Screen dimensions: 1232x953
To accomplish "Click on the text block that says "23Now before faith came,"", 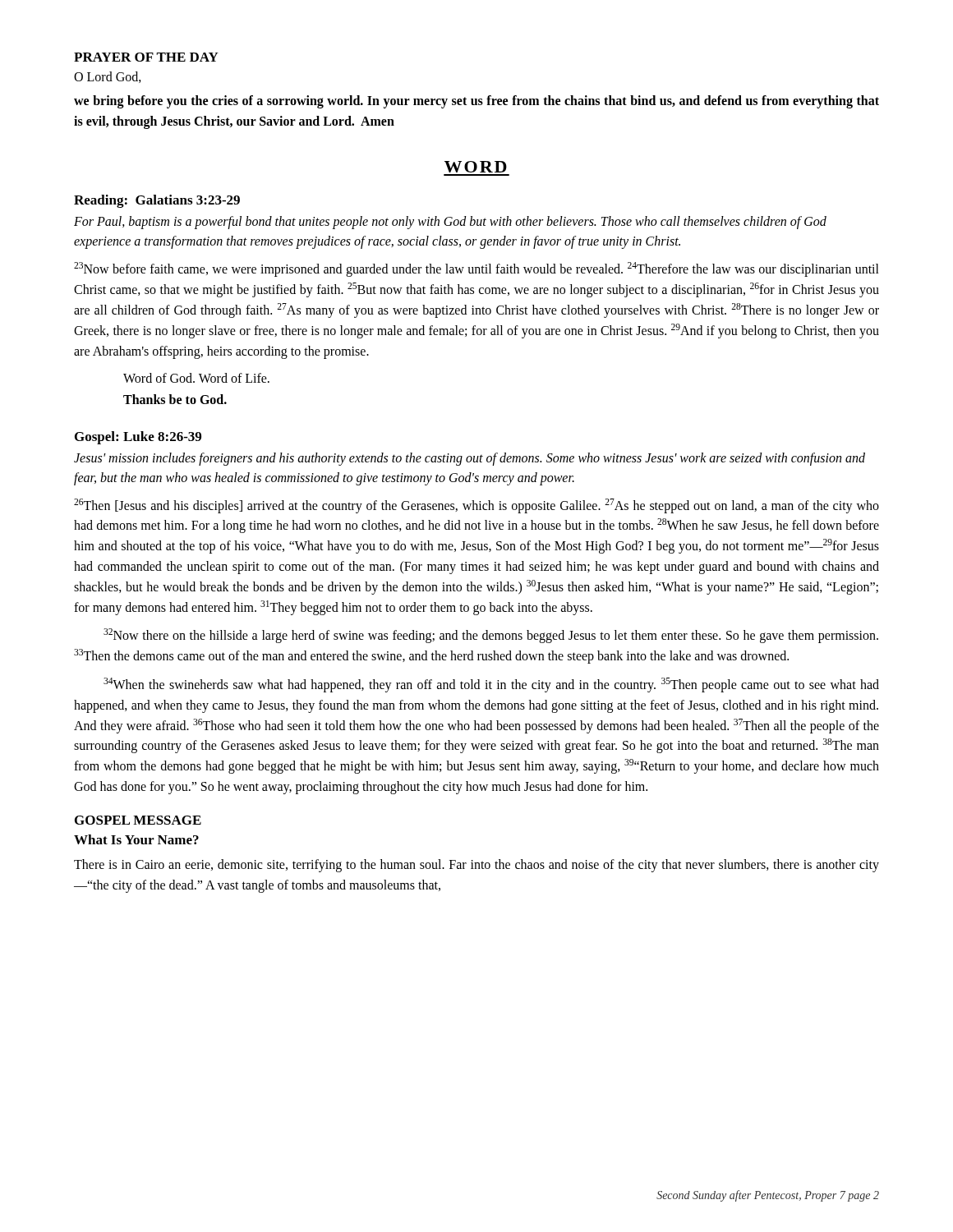I will point(476,309).
